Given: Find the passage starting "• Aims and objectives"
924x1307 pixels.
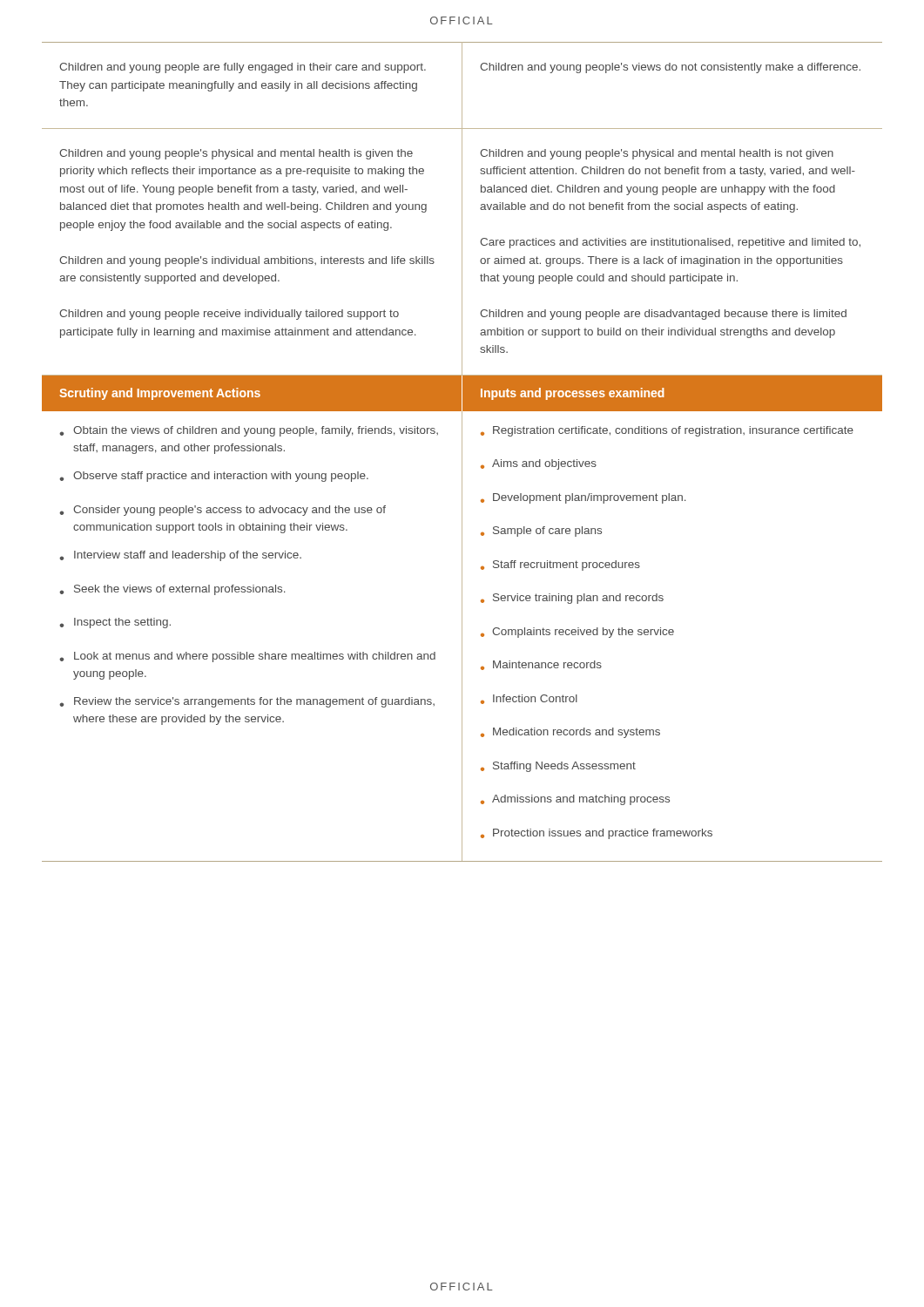Looking at the screenshot, I should pos(538,467).
